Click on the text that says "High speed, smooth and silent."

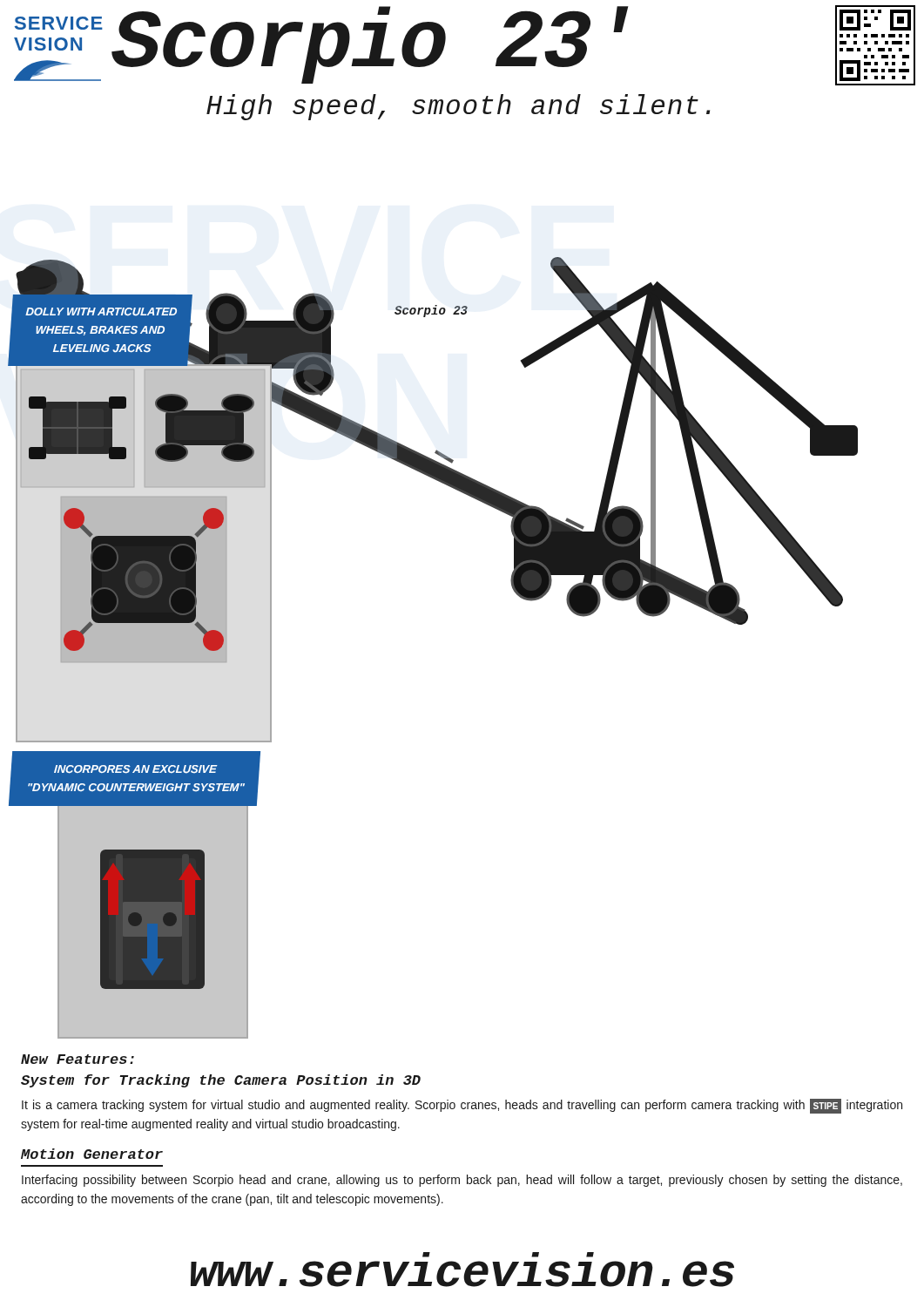pos(462,107)
